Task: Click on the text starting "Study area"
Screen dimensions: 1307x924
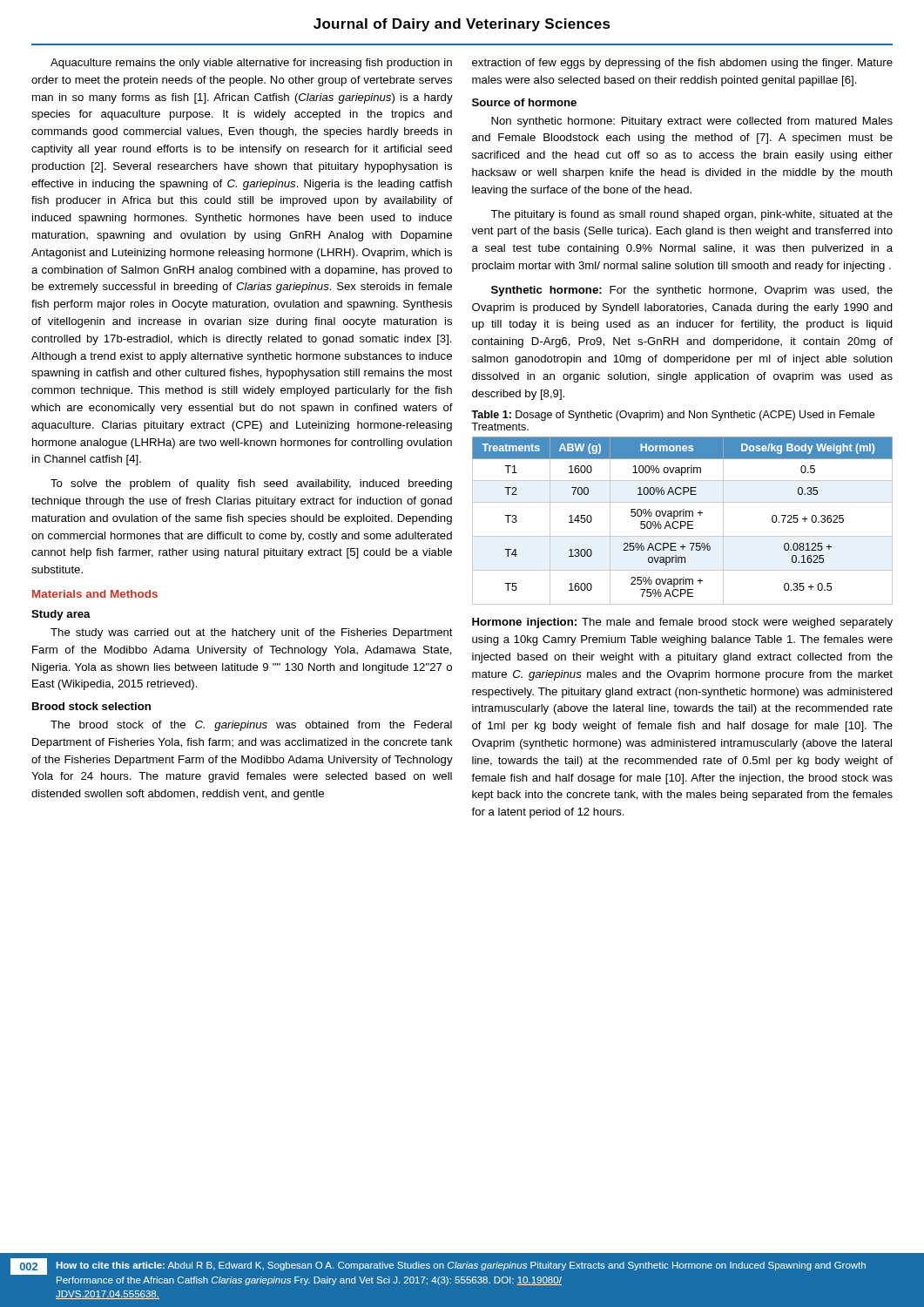Action: click(x=61, y=614)
